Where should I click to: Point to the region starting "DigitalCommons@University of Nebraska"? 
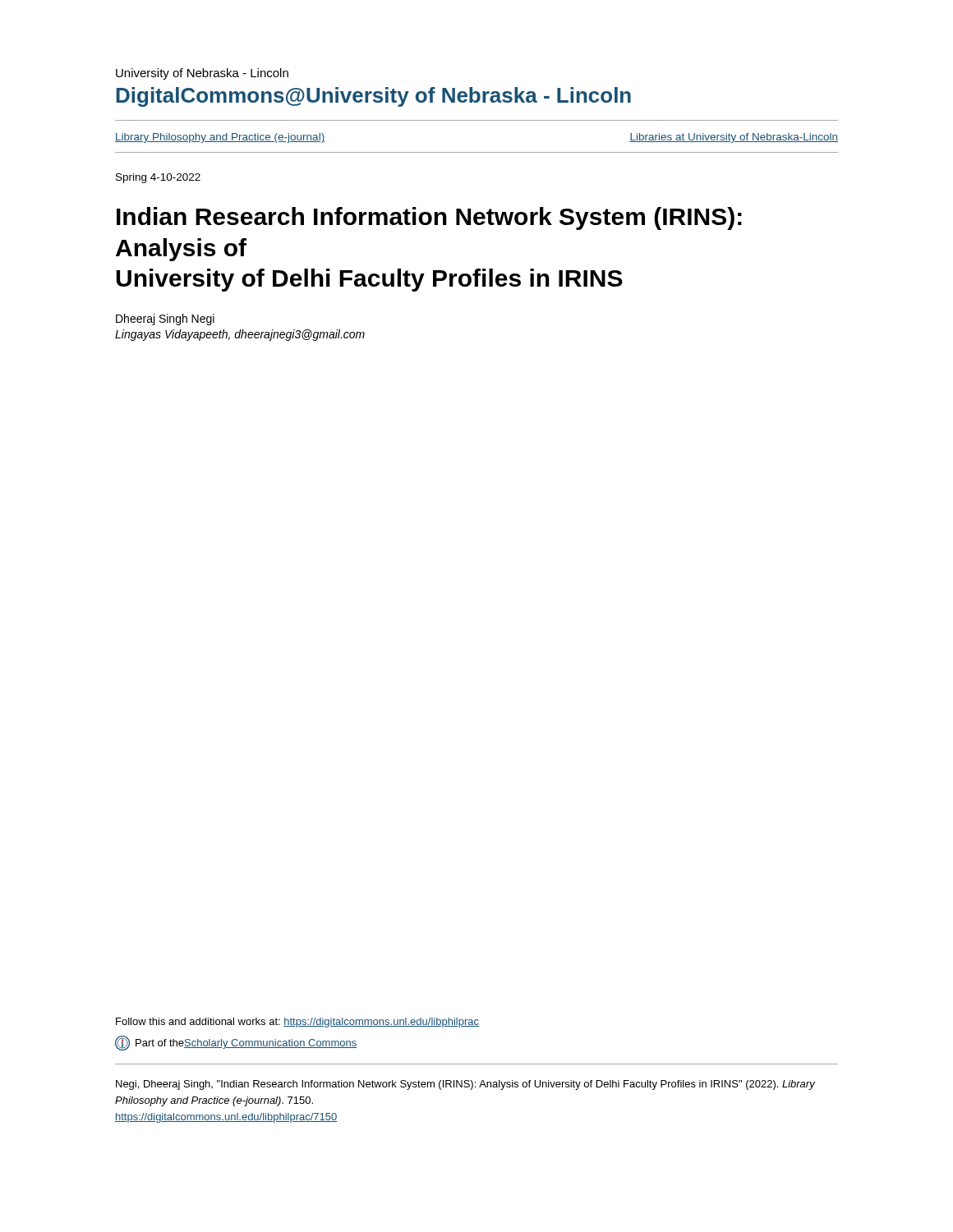pyautogui.click(x=476, y=96)
